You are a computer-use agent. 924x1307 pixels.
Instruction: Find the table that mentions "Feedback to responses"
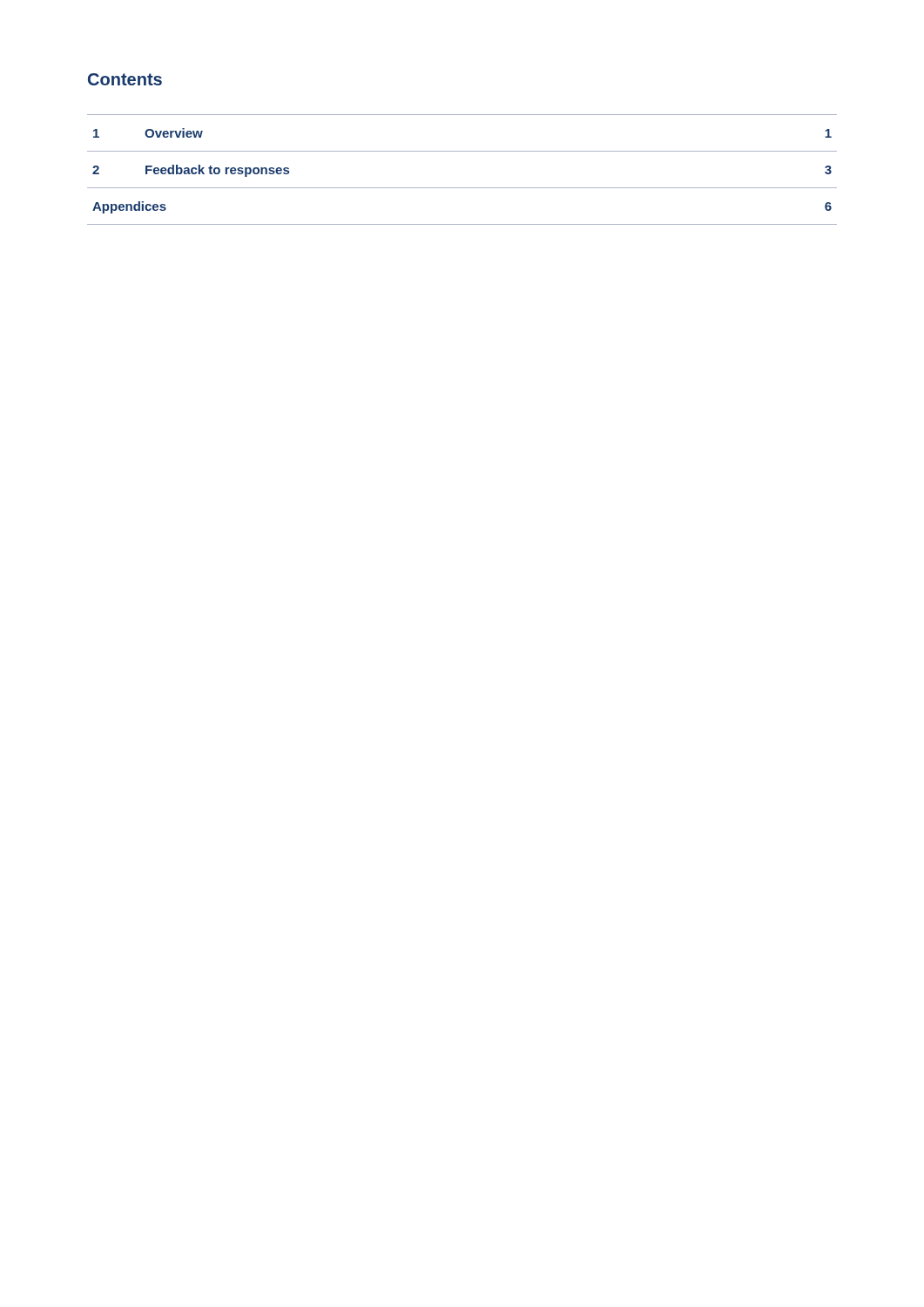coord(462,169)
